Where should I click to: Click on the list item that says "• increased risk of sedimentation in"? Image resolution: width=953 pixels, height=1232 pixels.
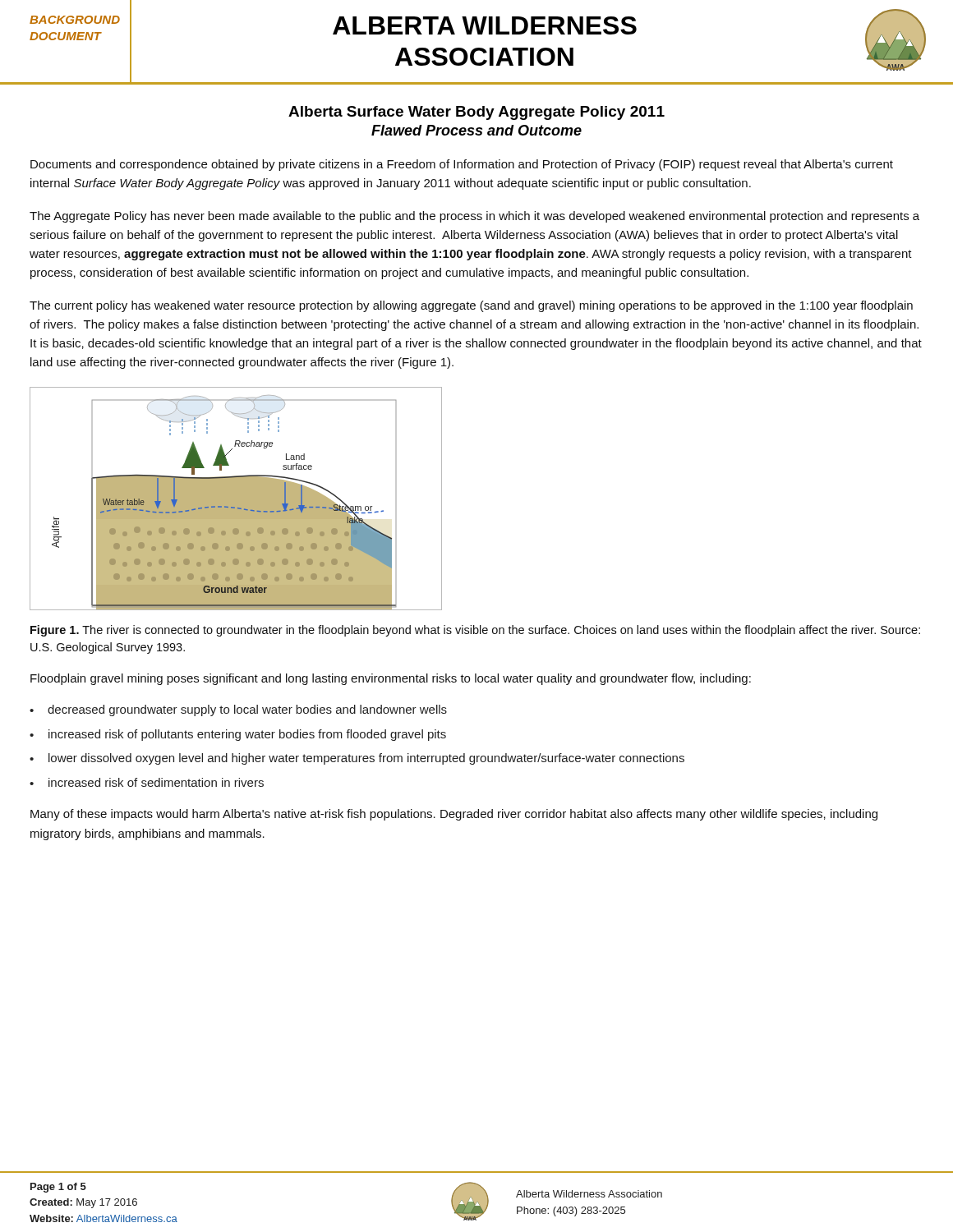tap(147, 783)
